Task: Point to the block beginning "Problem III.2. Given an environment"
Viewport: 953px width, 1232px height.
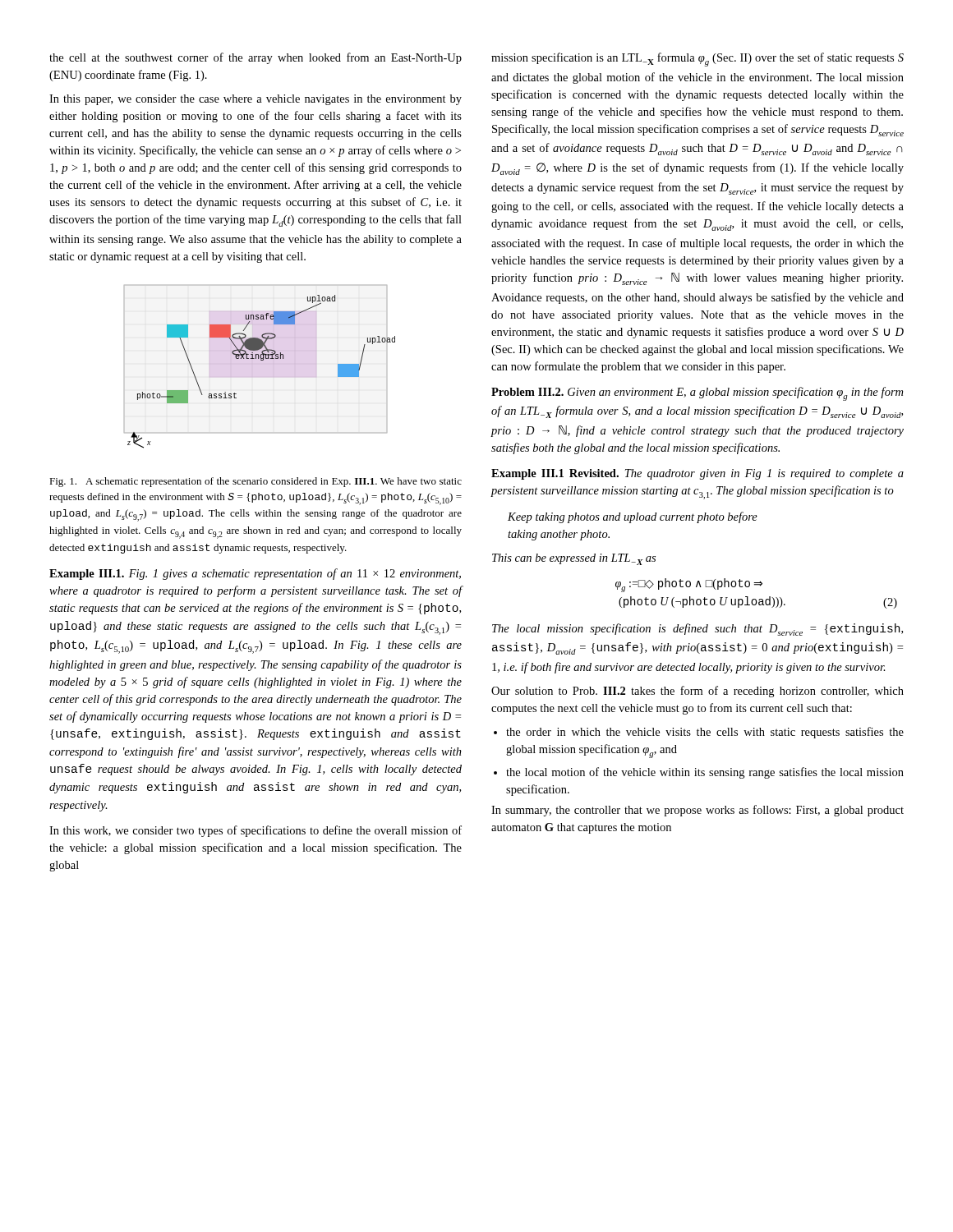Action: (698, 420)
